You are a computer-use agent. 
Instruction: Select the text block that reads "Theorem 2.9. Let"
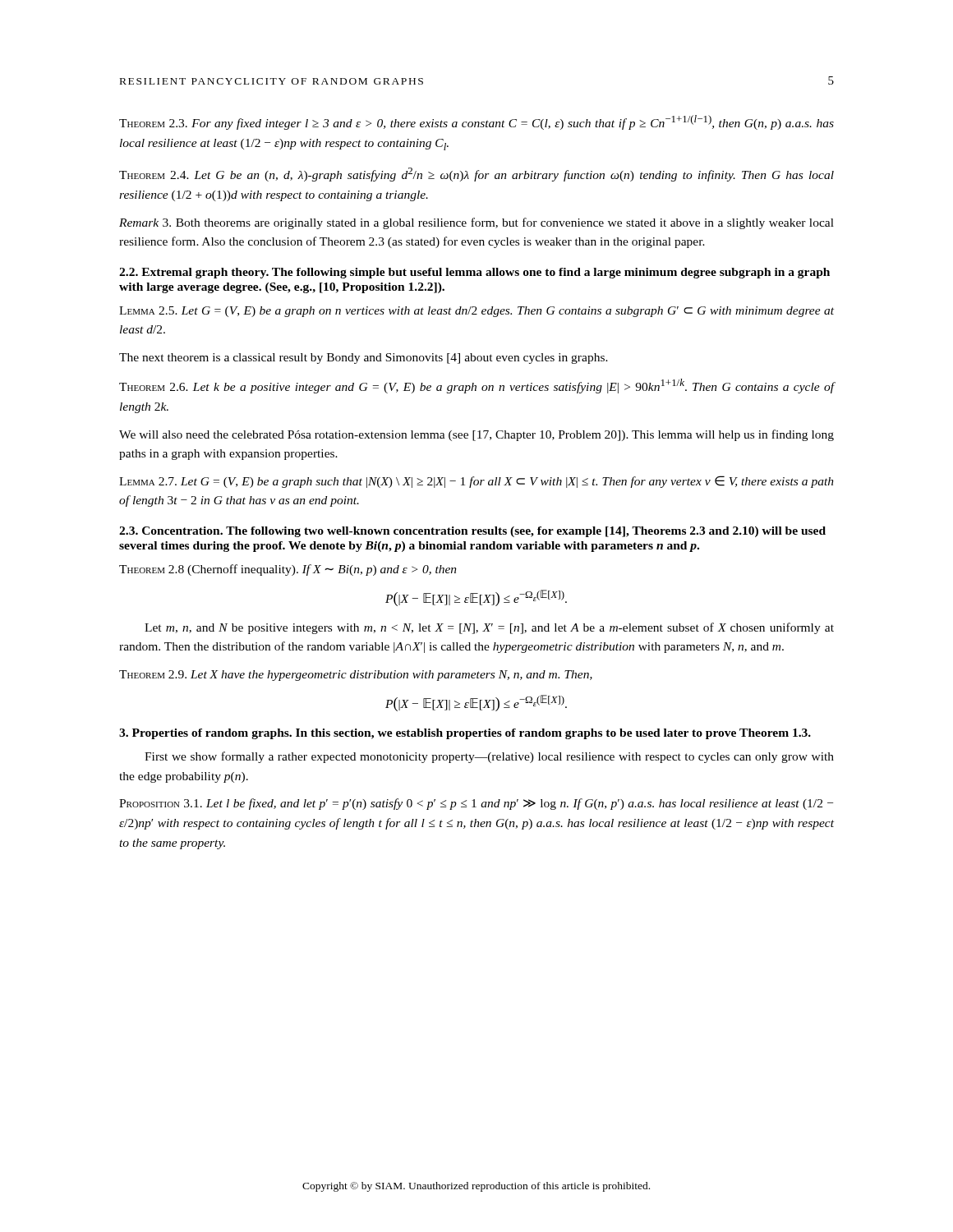coord(476,674)
